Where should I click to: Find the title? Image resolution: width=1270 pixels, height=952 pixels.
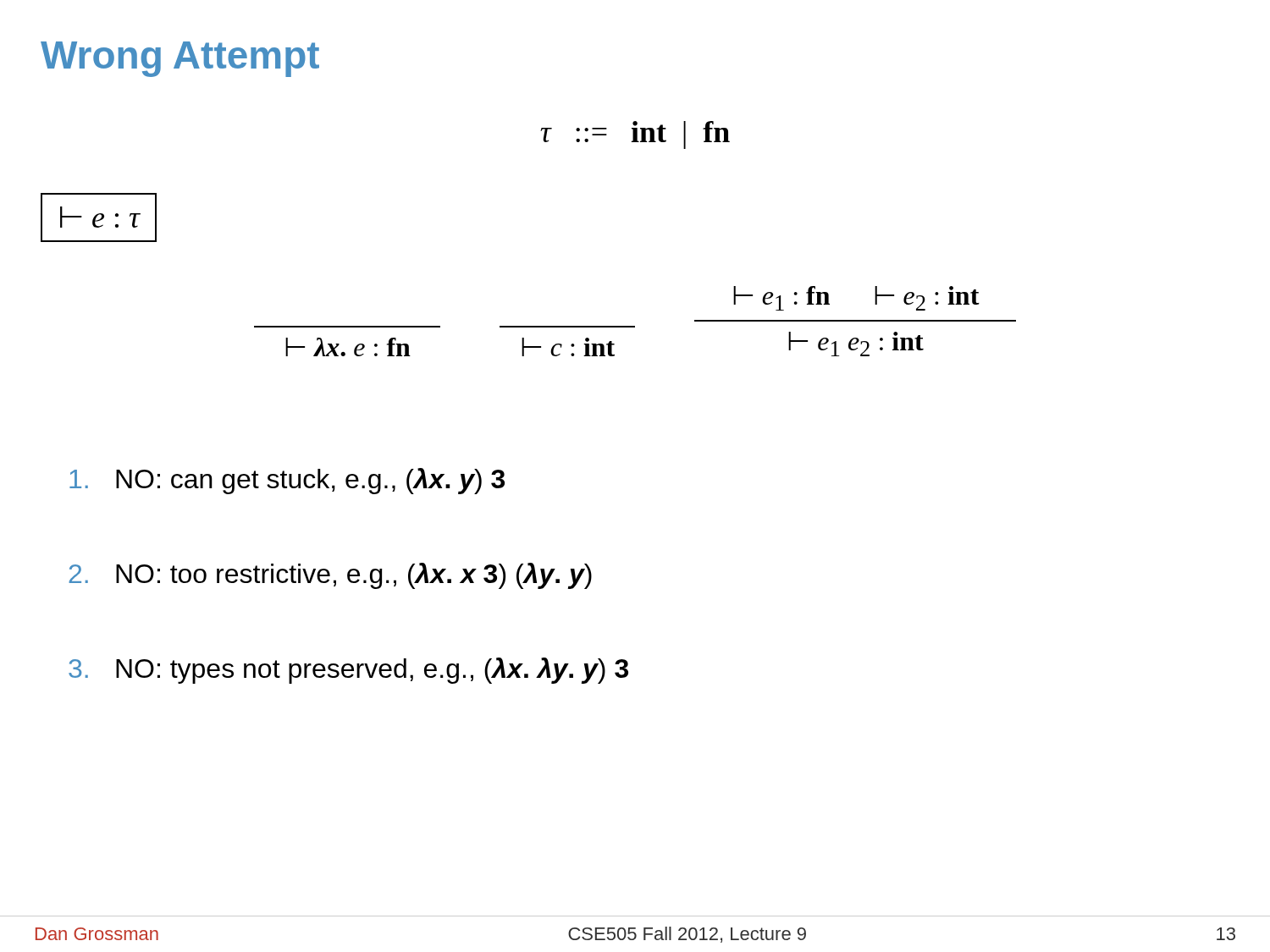click(x=180, y=55)
